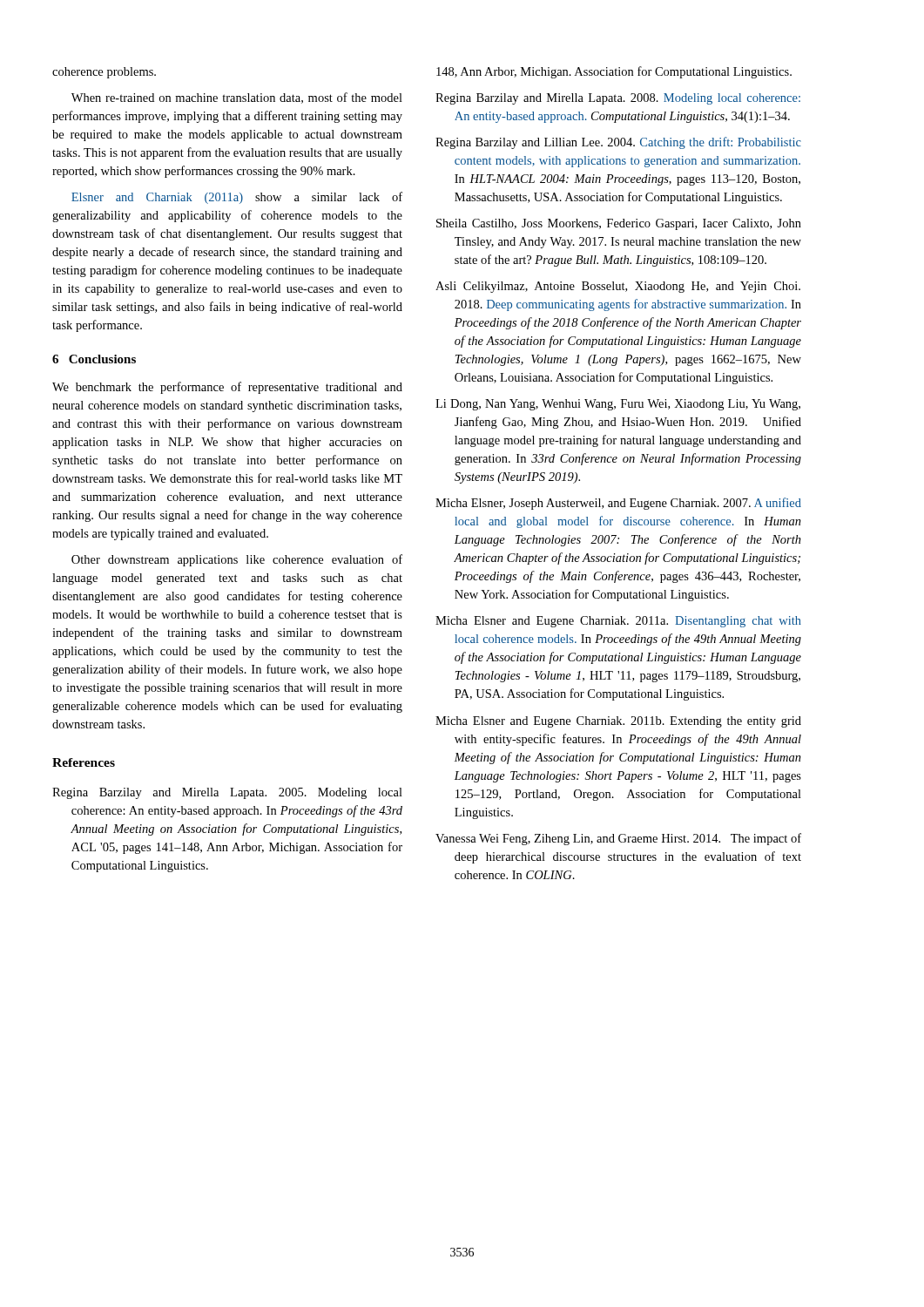Locate the text block that reads "148, Ann Arbor,"
Screen dimensions: 1307x924
(x=618, y=72)
